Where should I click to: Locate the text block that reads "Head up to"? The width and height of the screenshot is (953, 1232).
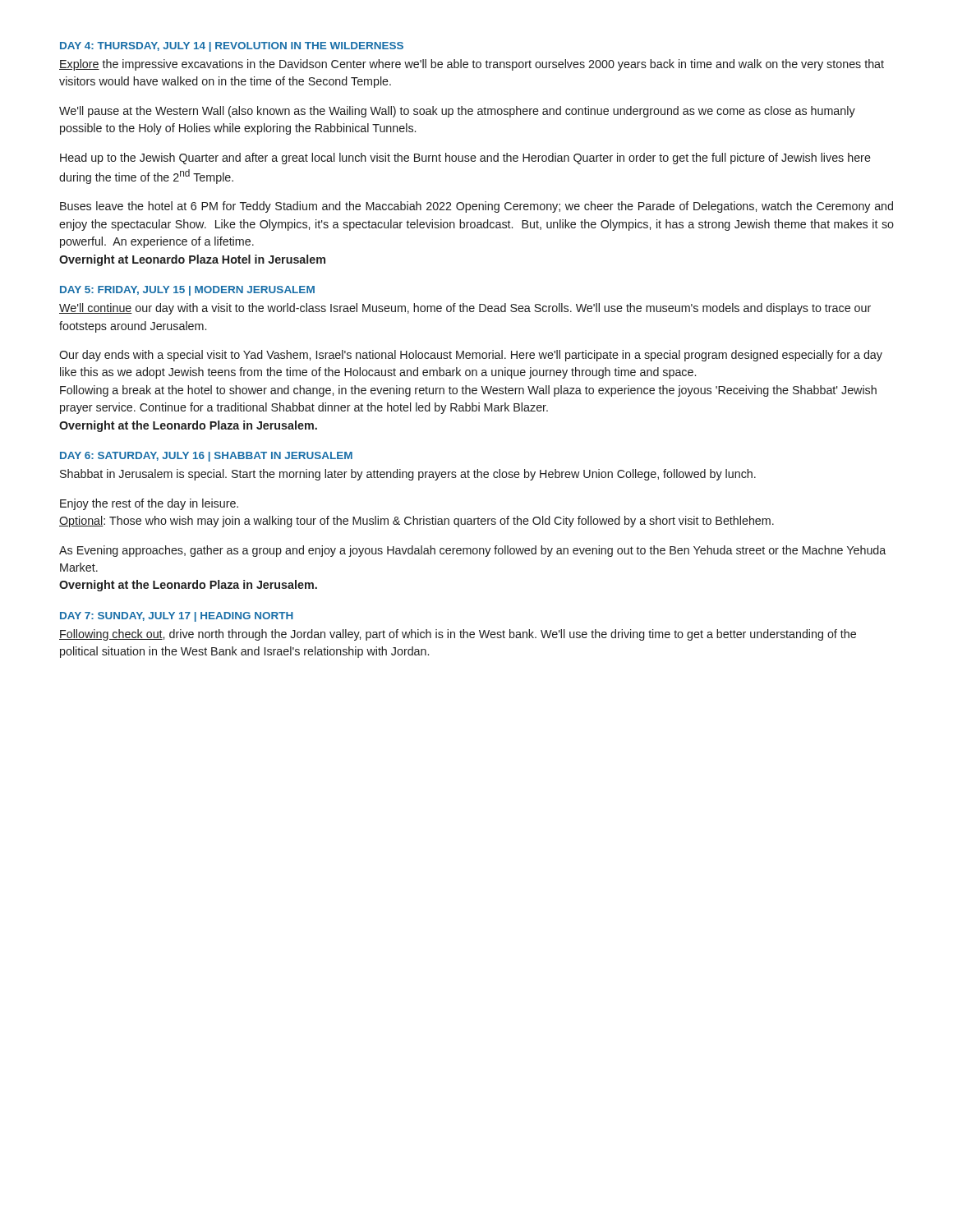[465, 167]
